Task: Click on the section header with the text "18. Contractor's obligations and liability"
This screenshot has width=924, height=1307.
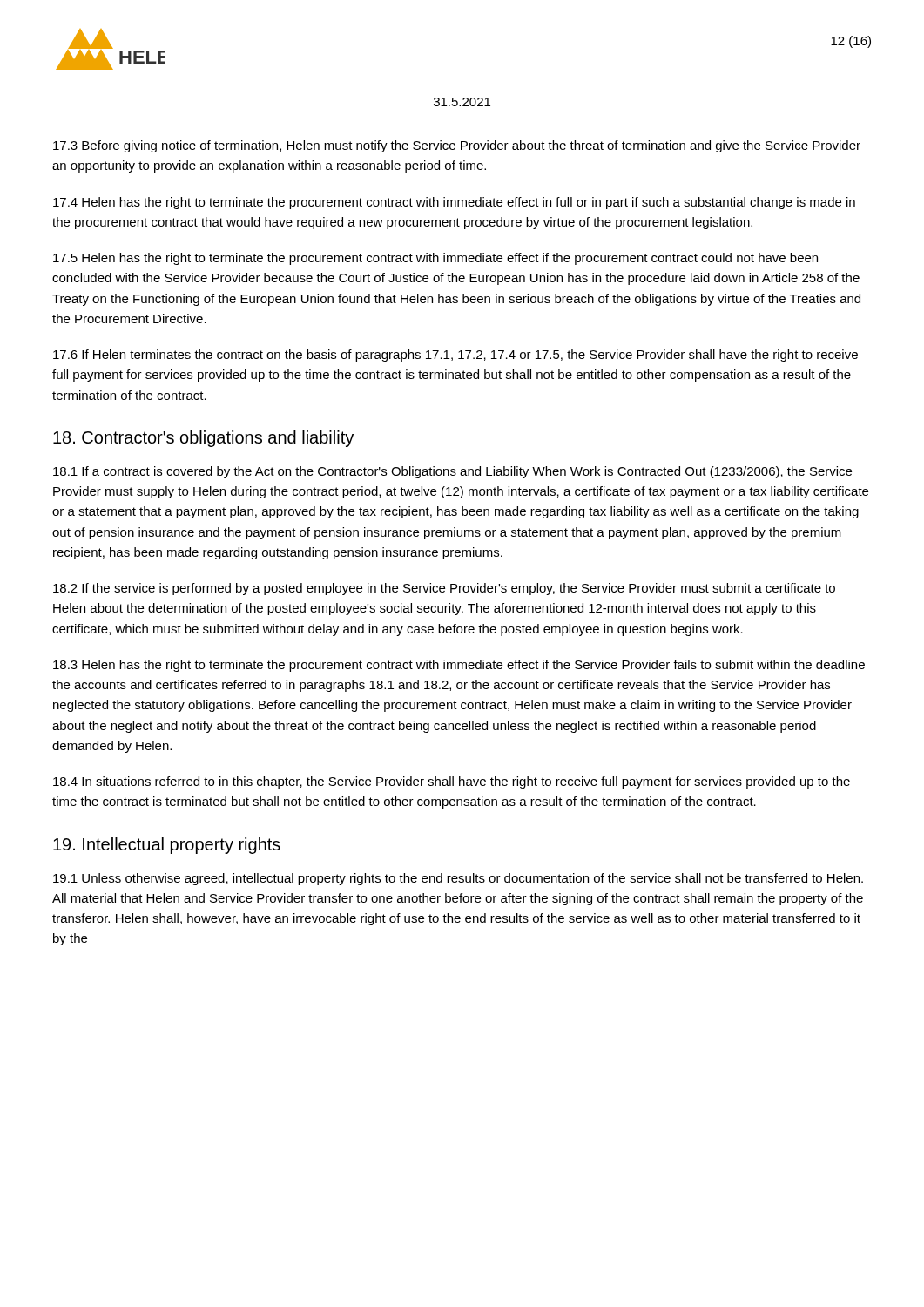Action: (203, 437)
